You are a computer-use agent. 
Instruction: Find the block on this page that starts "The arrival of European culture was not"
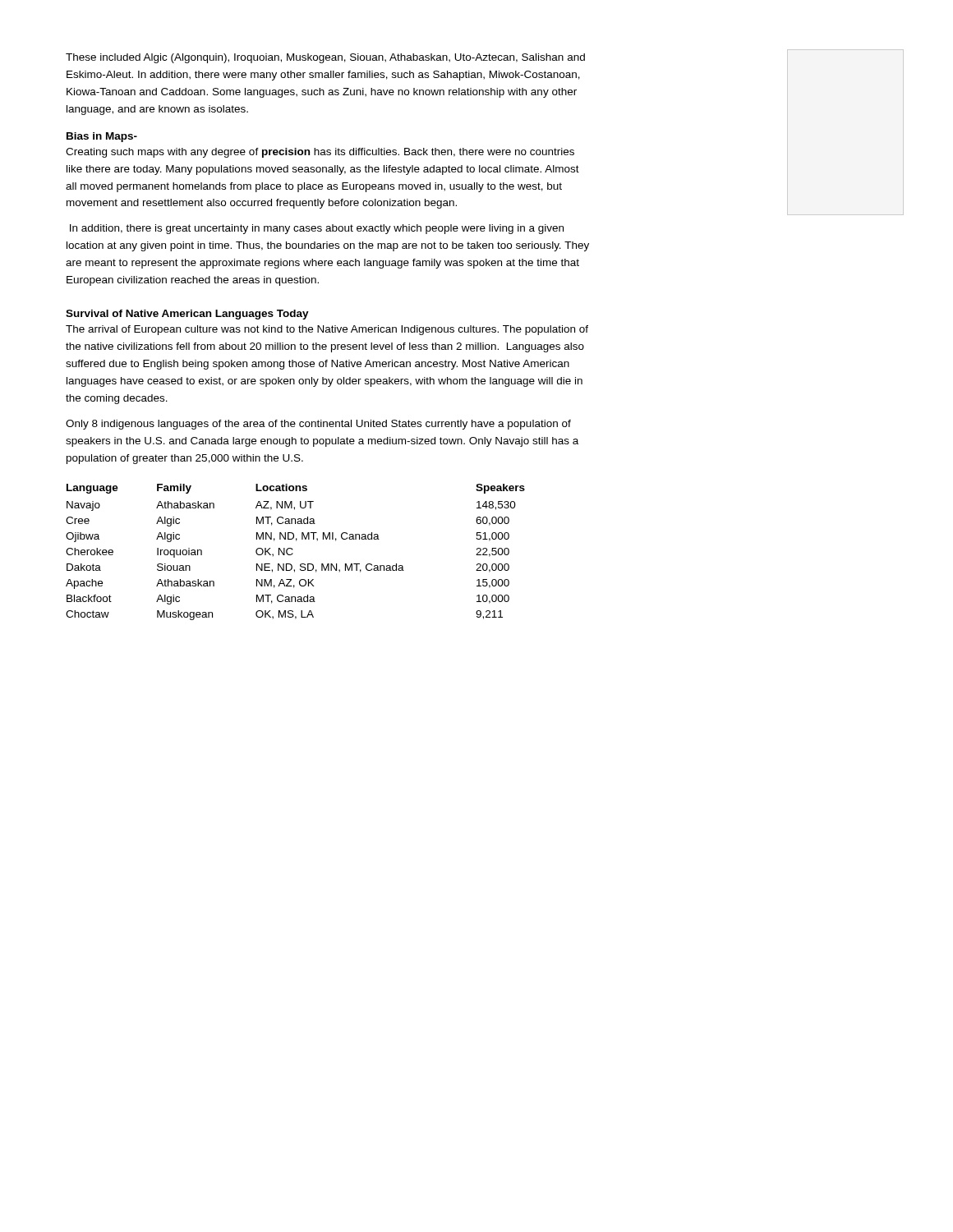[x=327, y=363]
